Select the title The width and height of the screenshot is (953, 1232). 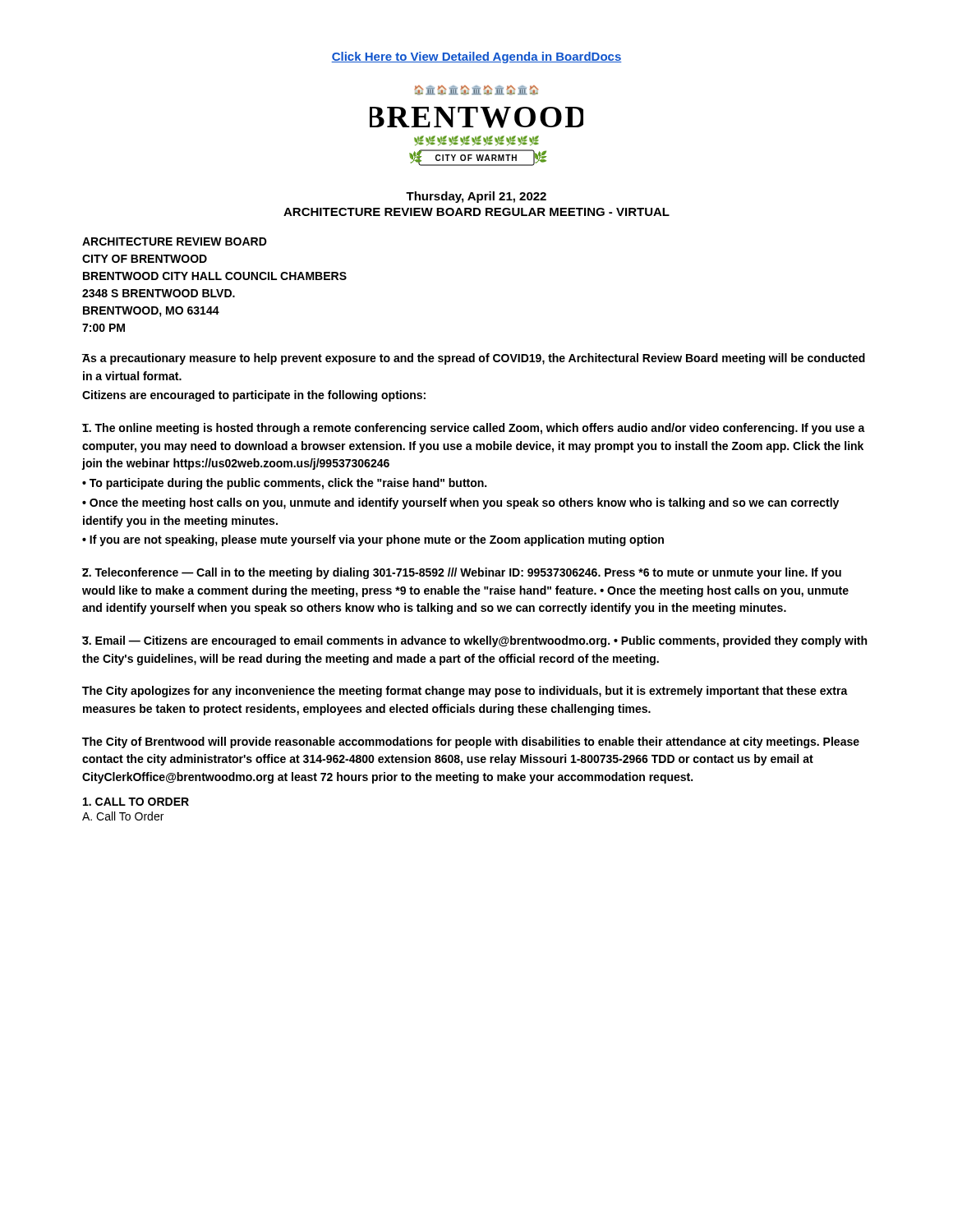476,204
